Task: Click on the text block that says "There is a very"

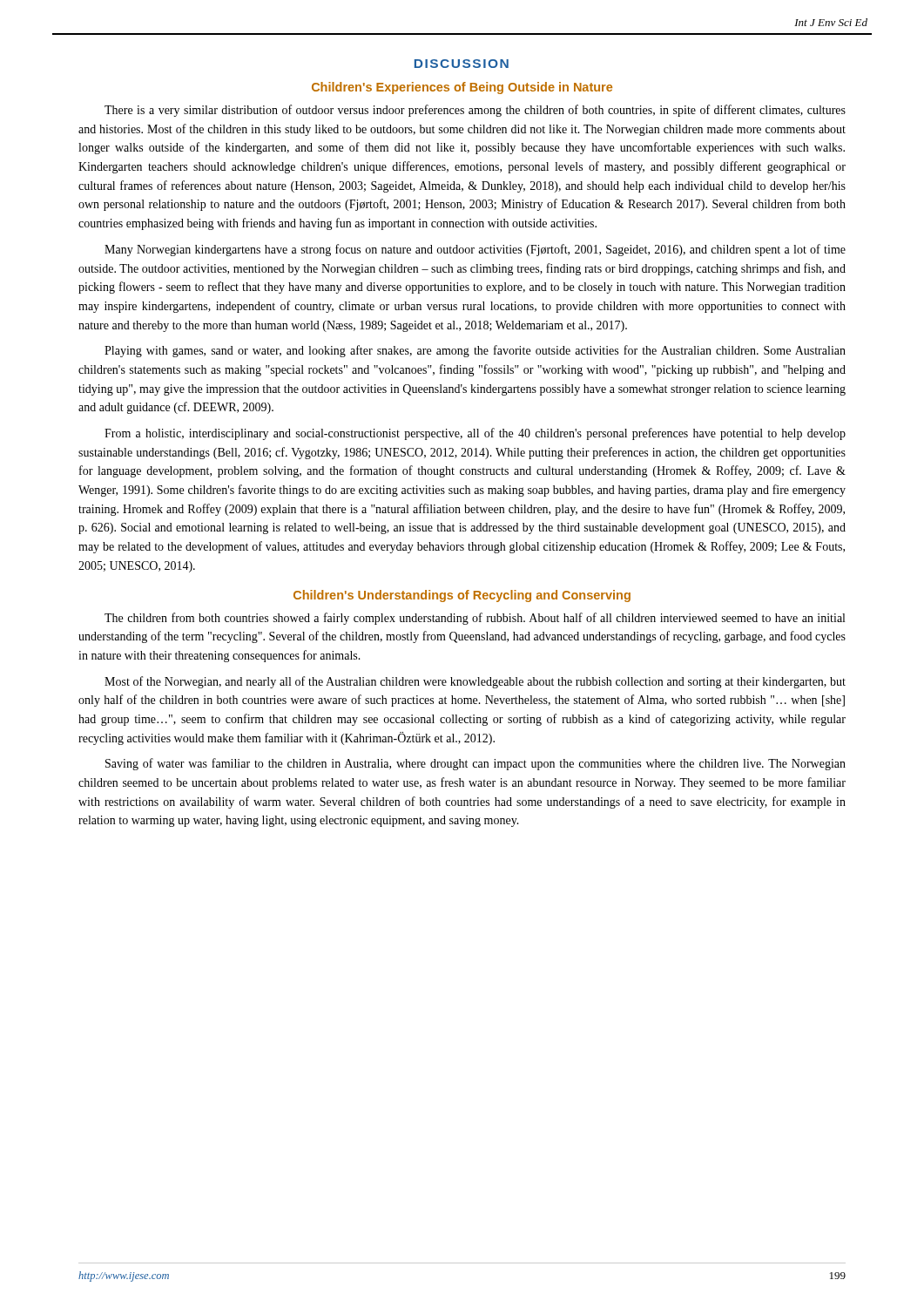Action: [462, 167]
